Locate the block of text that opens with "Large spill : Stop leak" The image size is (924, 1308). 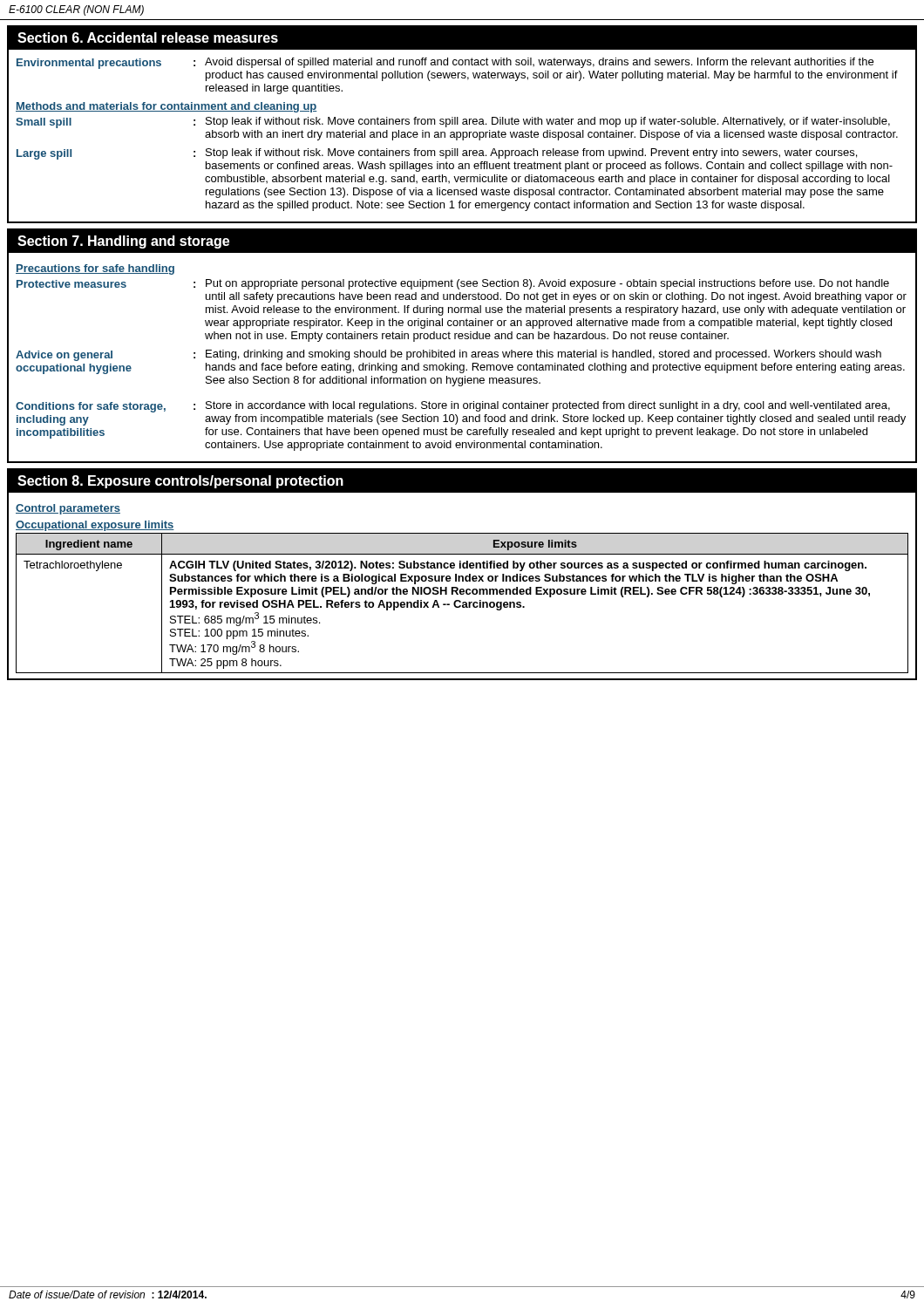click(x=462, y=178)
